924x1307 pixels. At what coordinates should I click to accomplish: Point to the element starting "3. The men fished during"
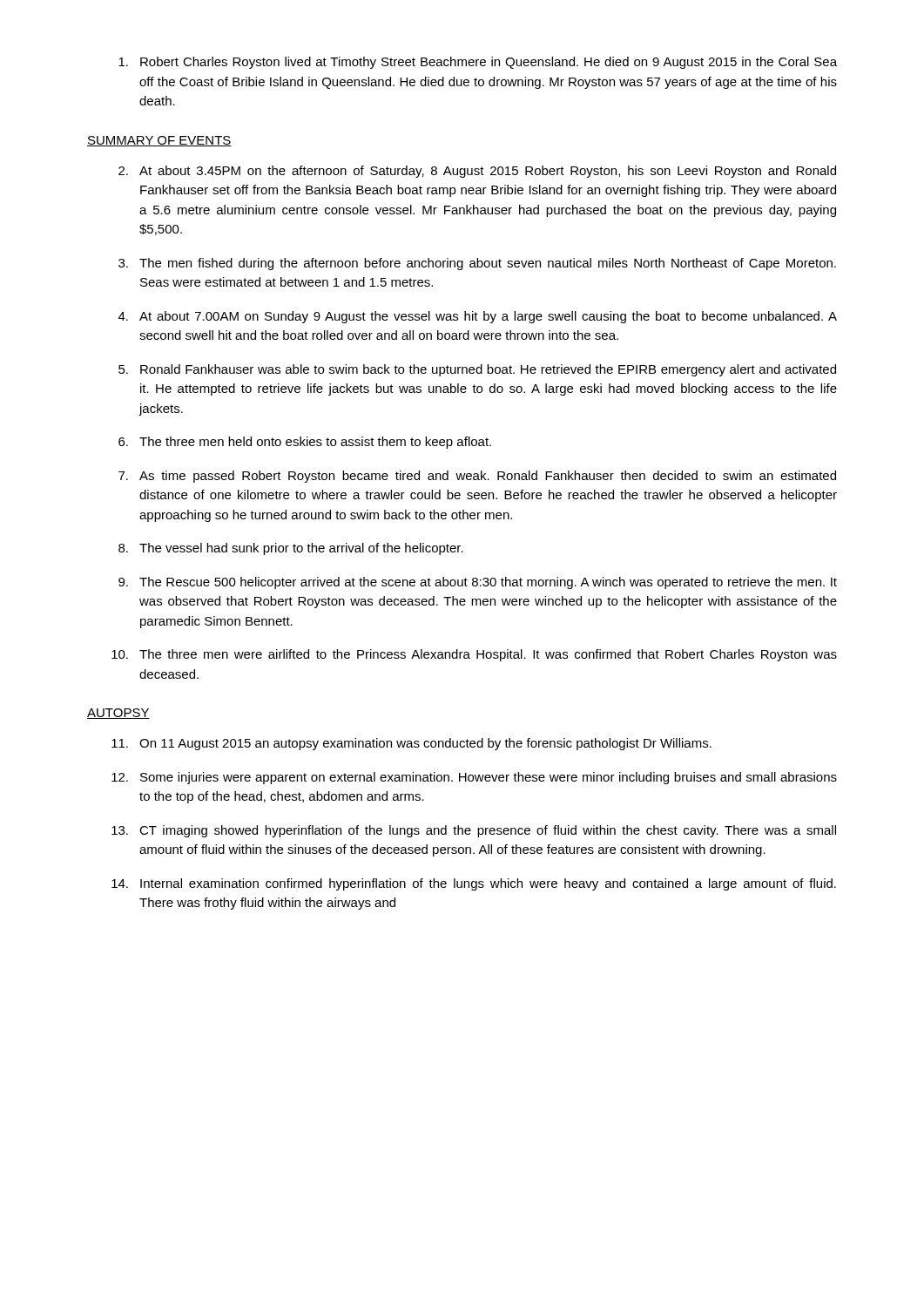click(462, 273)
